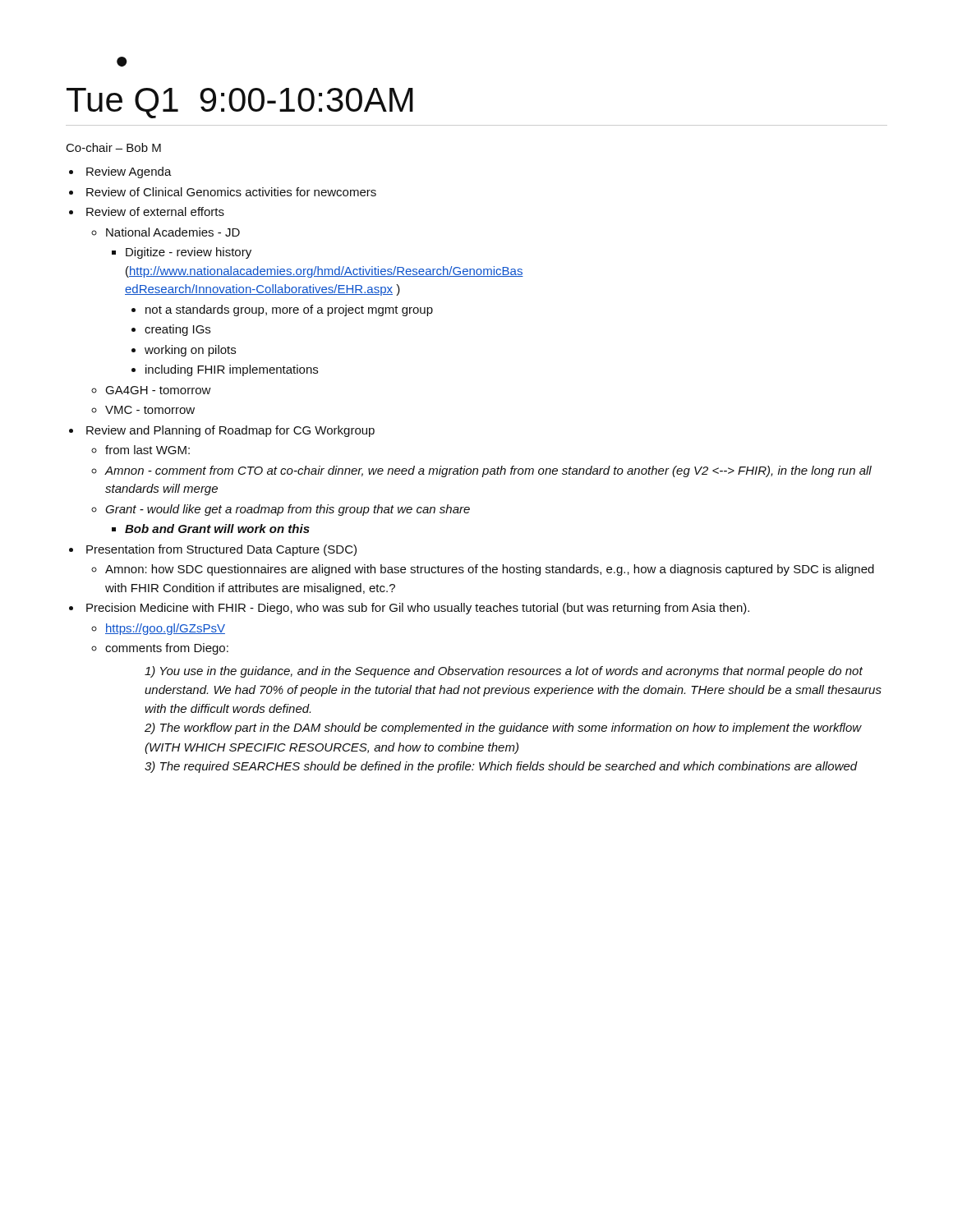Select the list item that reads "VMC - tomorrow"
This screenshot has height=1232, width=953.
pyautogui.click(x=150, y=409)
